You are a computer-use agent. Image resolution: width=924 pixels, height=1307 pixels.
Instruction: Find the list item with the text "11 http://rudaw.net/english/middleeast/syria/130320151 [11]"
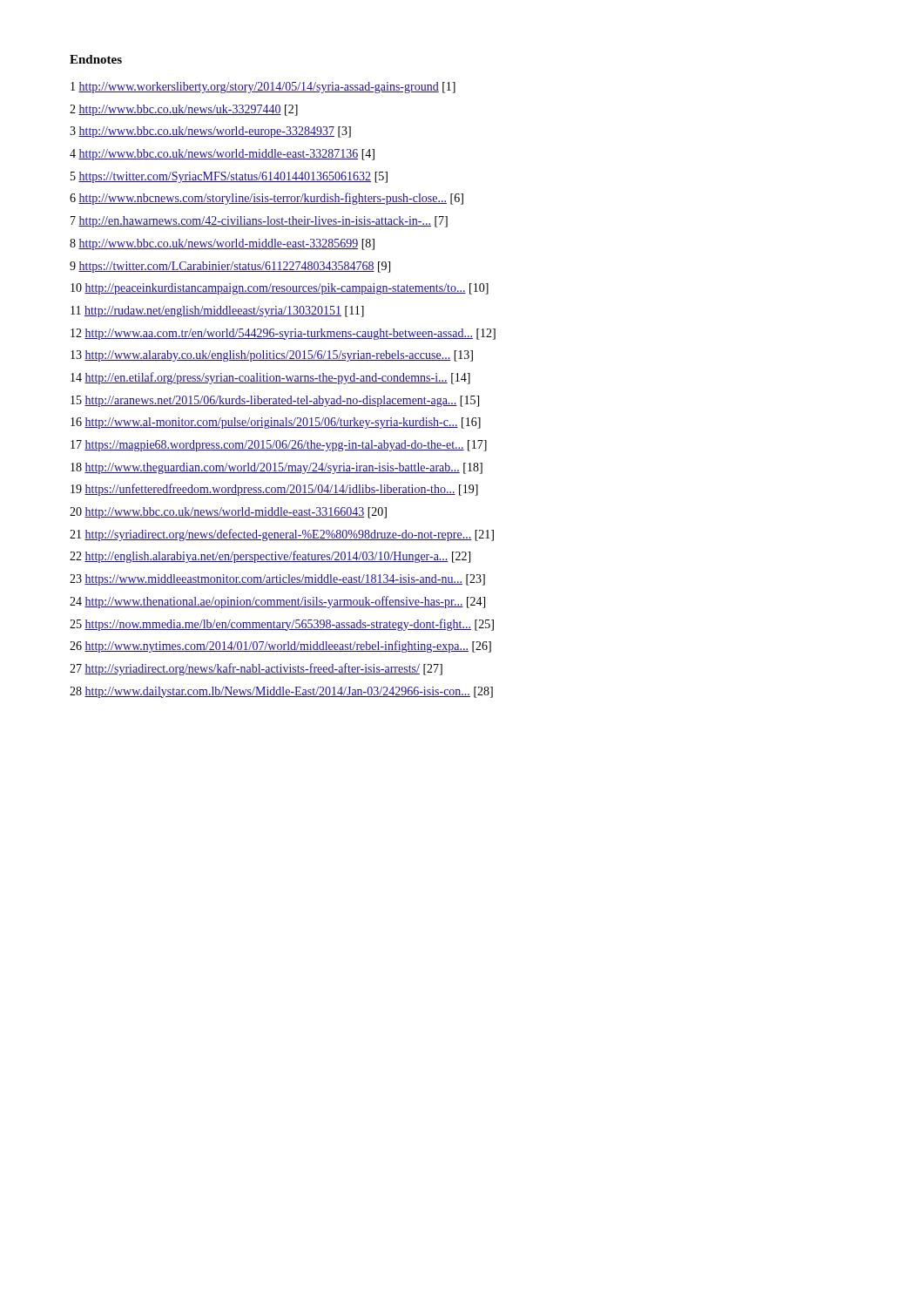coord(217,311)
